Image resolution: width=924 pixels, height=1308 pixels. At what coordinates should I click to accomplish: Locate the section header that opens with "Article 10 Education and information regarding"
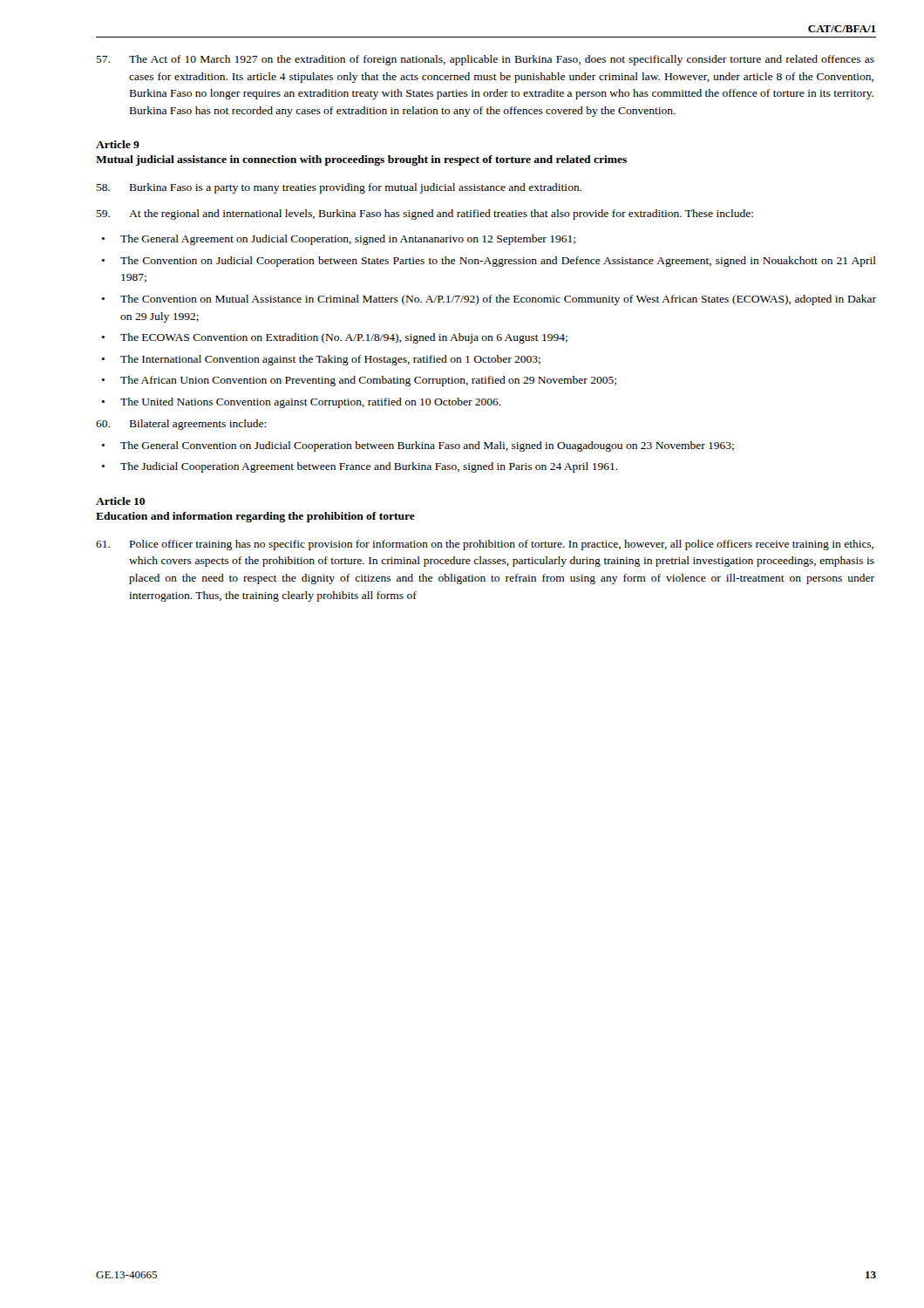(120, 501)
